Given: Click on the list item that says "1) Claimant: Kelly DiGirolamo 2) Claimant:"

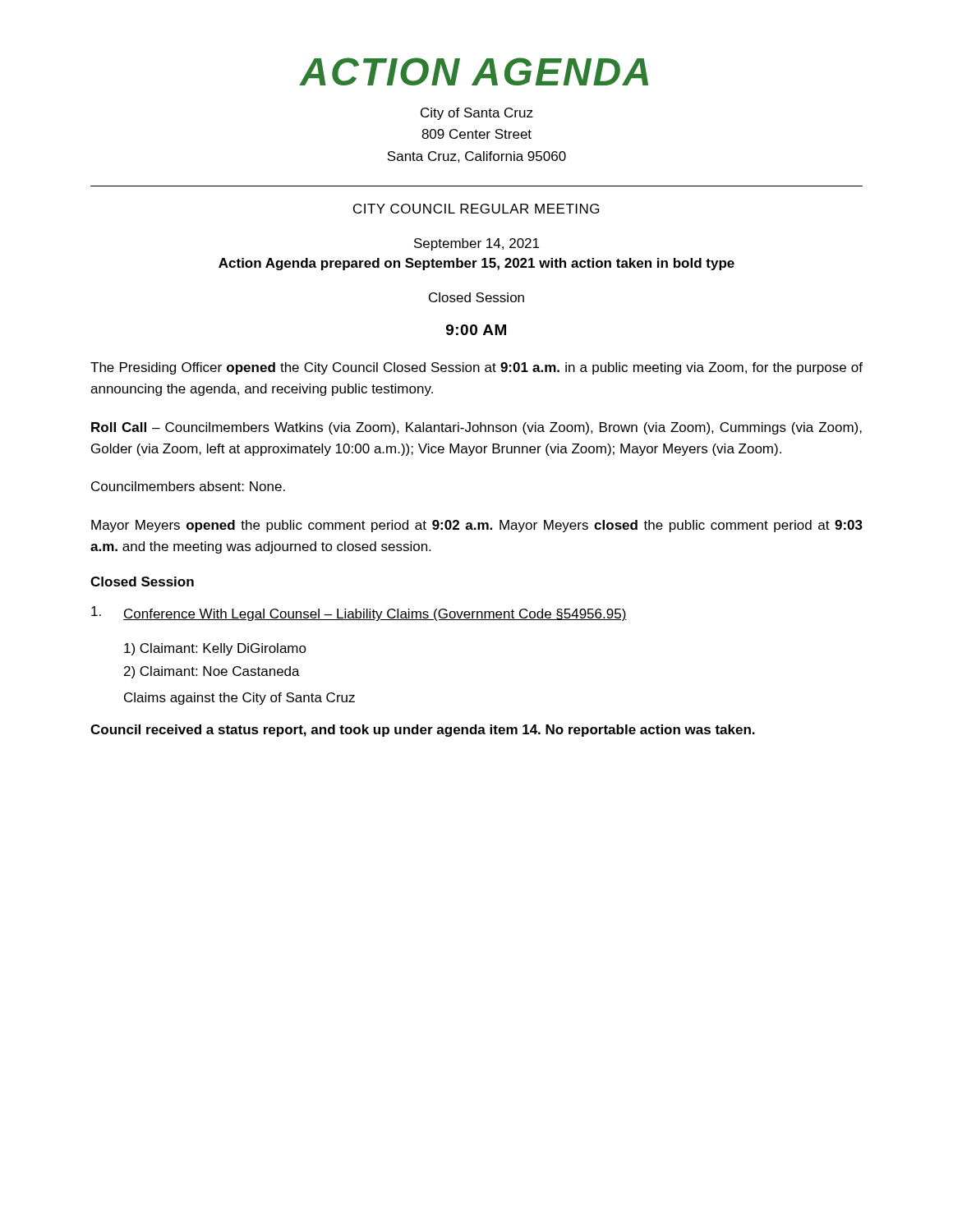Looking at the screenshot, I should [215, 660].
